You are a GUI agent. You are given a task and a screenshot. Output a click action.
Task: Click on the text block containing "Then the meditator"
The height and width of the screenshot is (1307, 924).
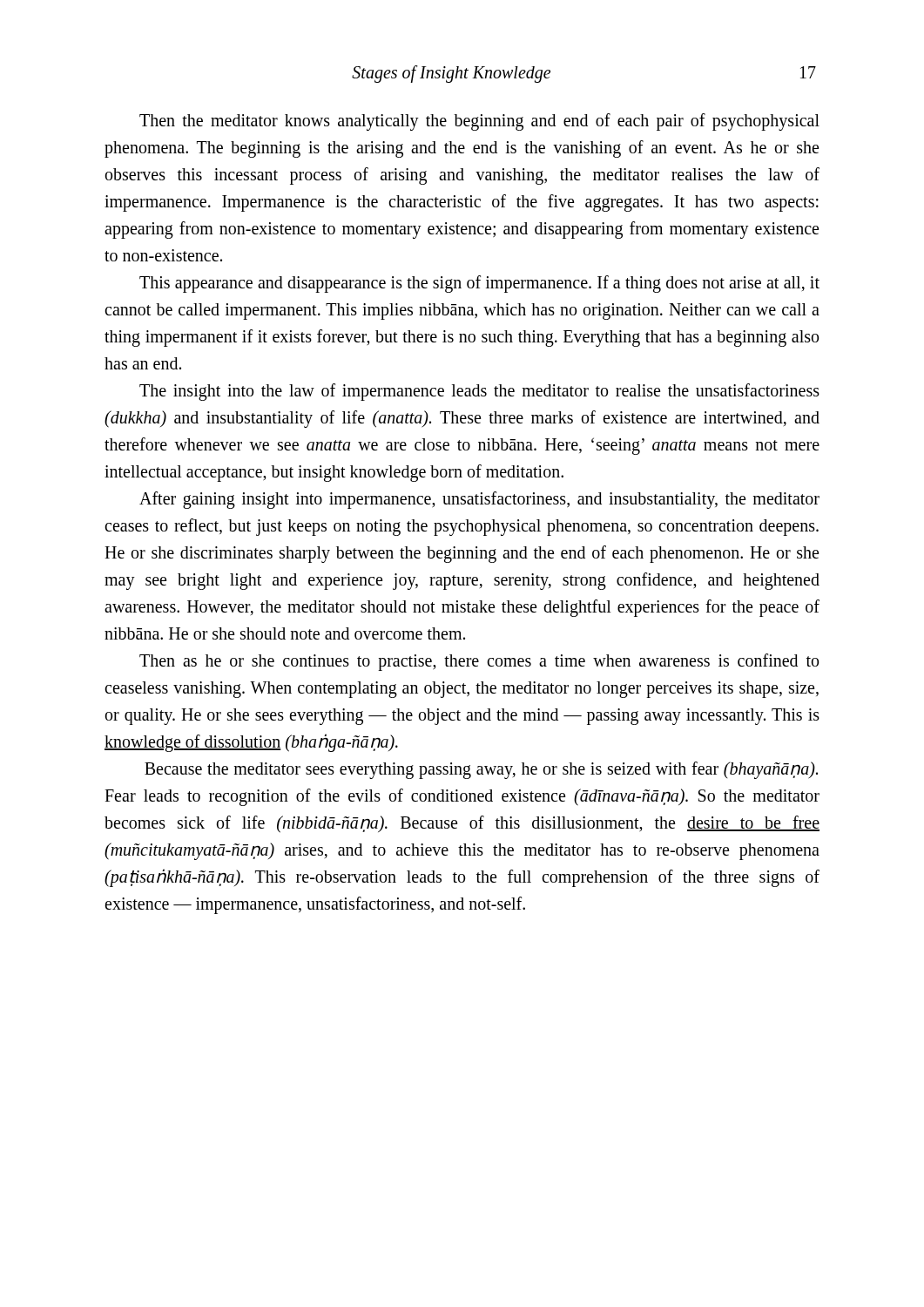point(462,188)
